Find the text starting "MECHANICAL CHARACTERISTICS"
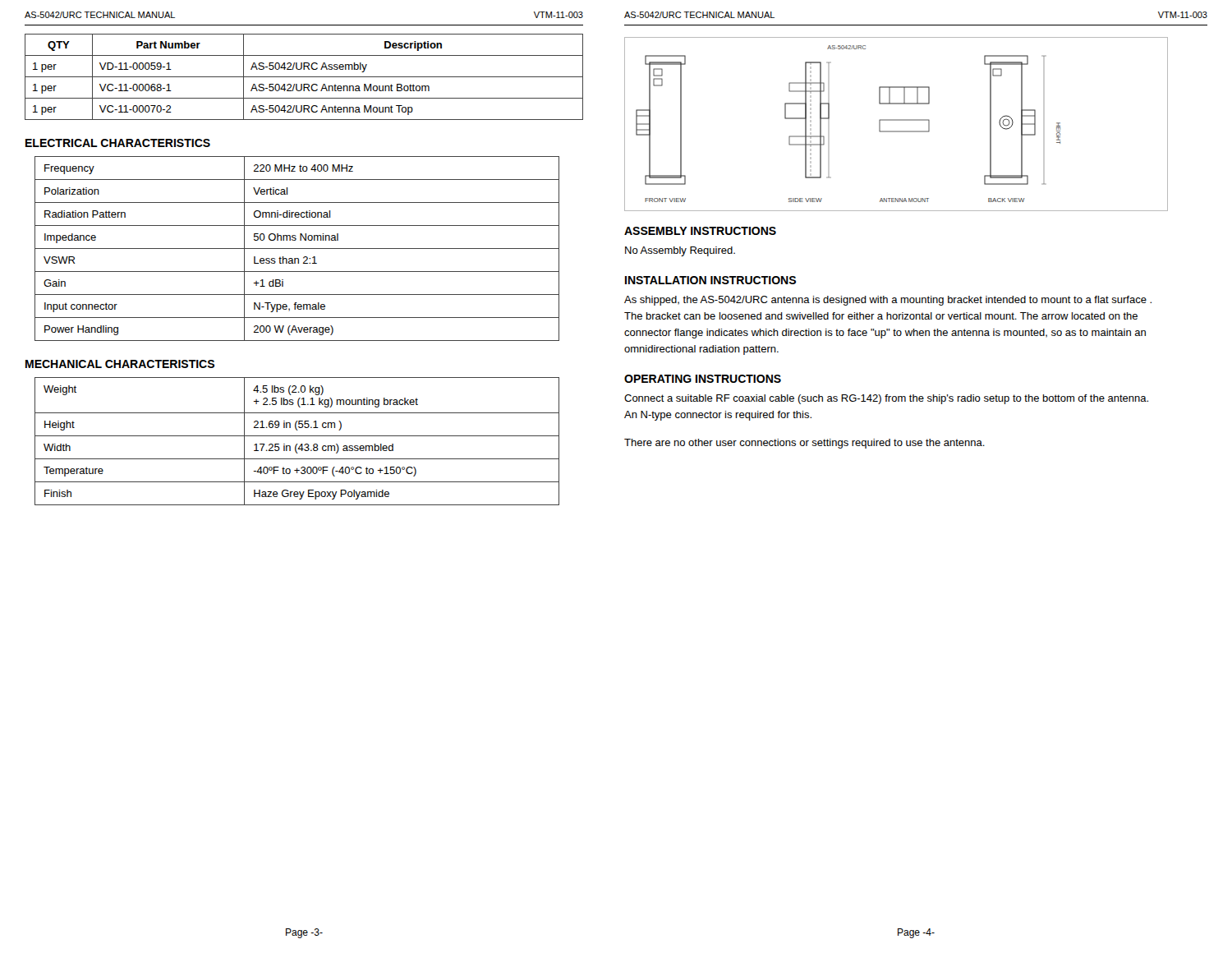This screenshot has height=953, width=1232. click(120, 364)
